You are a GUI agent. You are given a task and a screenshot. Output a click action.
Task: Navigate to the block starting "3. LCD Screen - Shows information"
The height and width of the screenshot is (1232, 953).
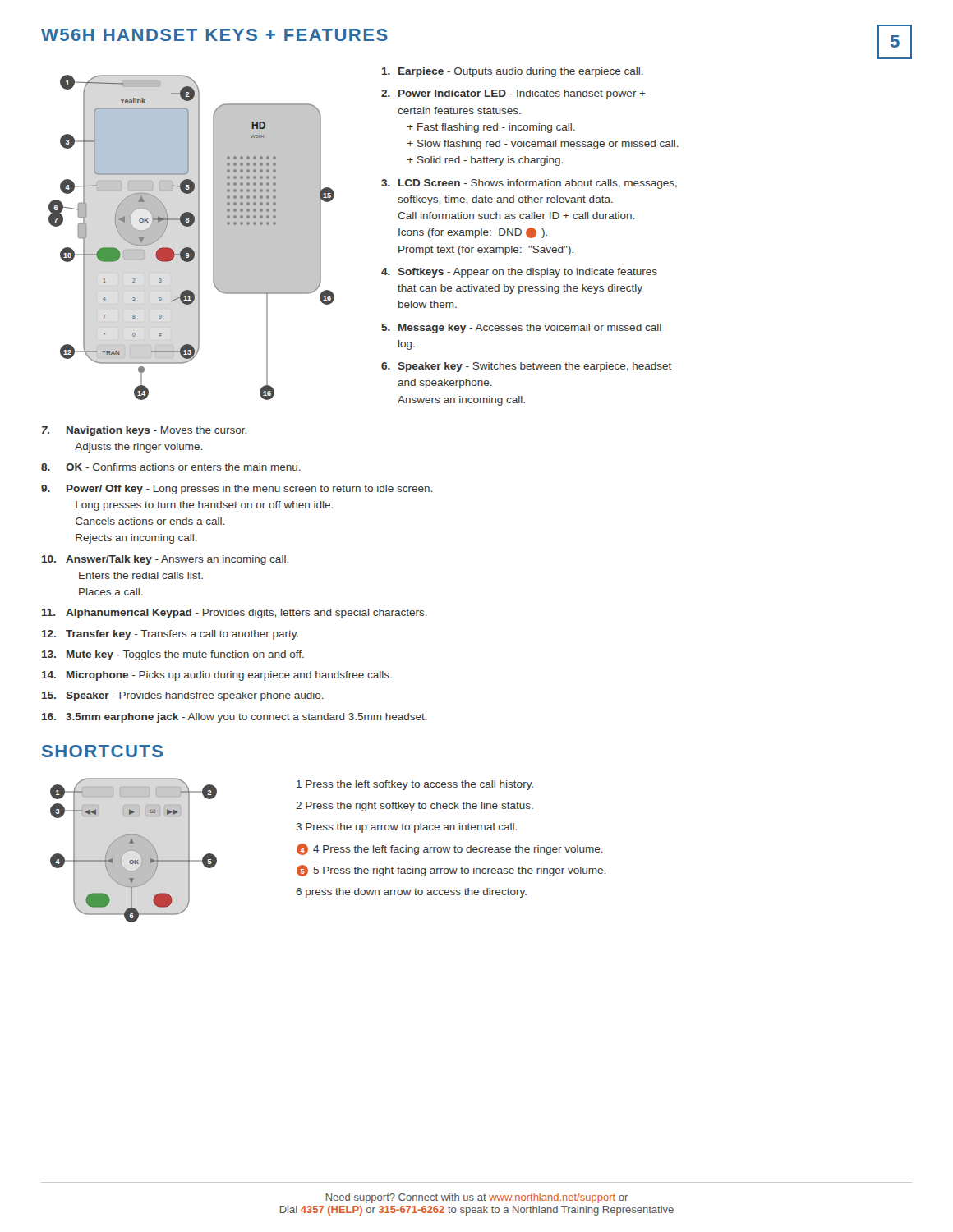click(529, 216)
